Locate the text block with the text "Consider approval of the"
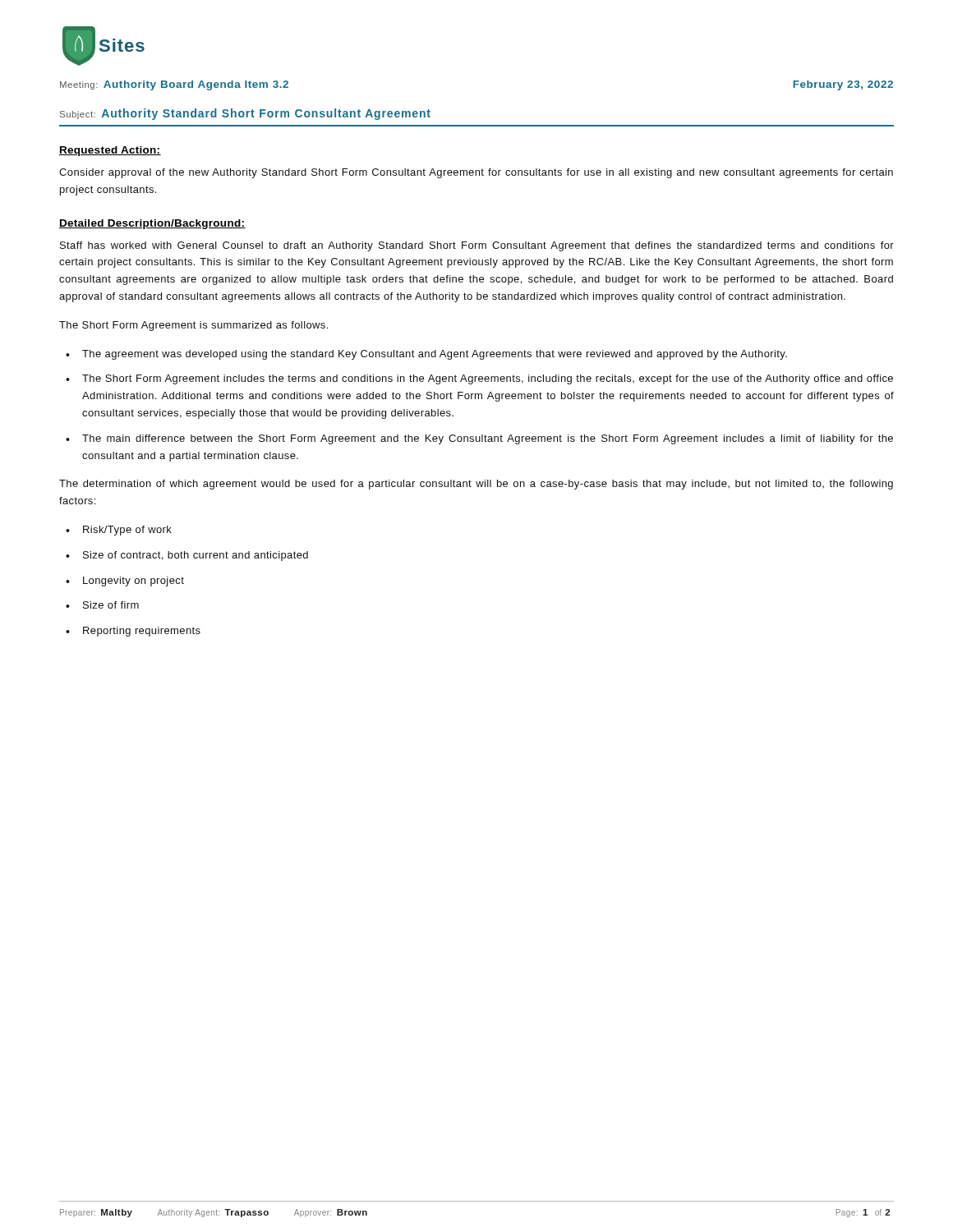This screenshot has height=1232, width=953. [x=476, y=181]
